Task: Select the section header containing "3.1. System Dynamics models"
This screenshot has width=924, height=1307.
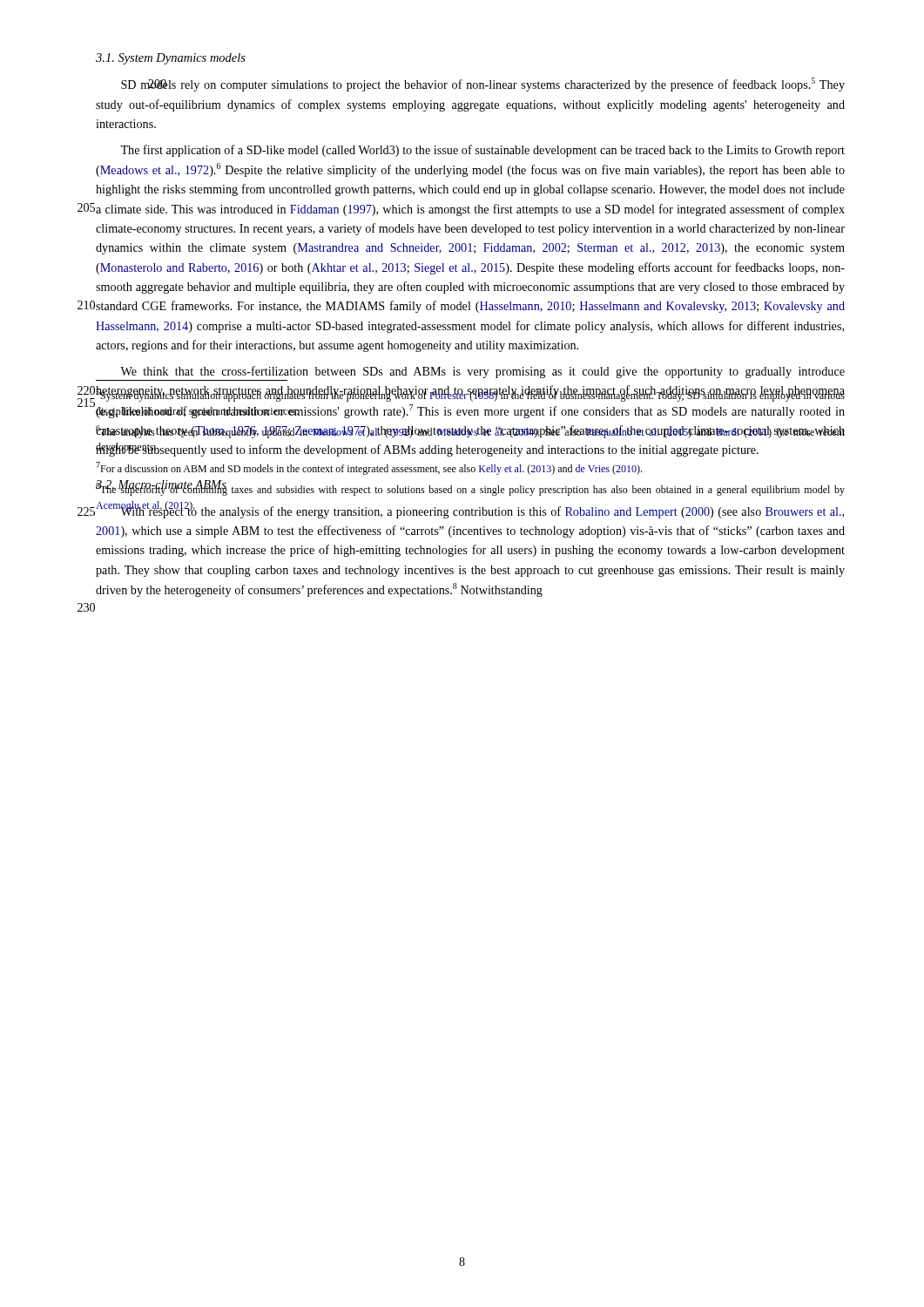Action: click(x=171, y=58)
